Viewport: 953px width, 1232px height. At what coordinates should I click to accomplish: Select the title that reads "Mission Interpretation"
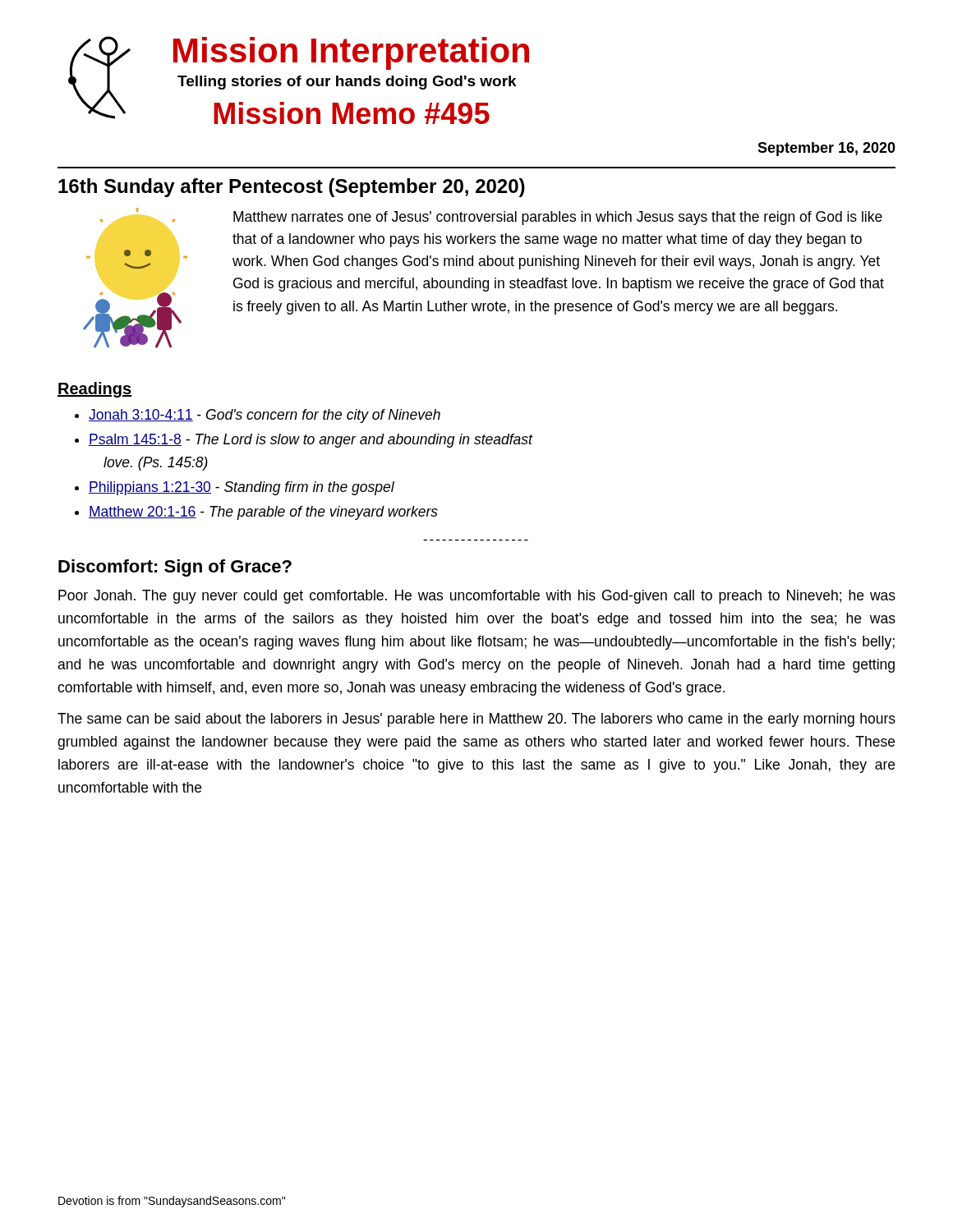click(x=351, y=51)
